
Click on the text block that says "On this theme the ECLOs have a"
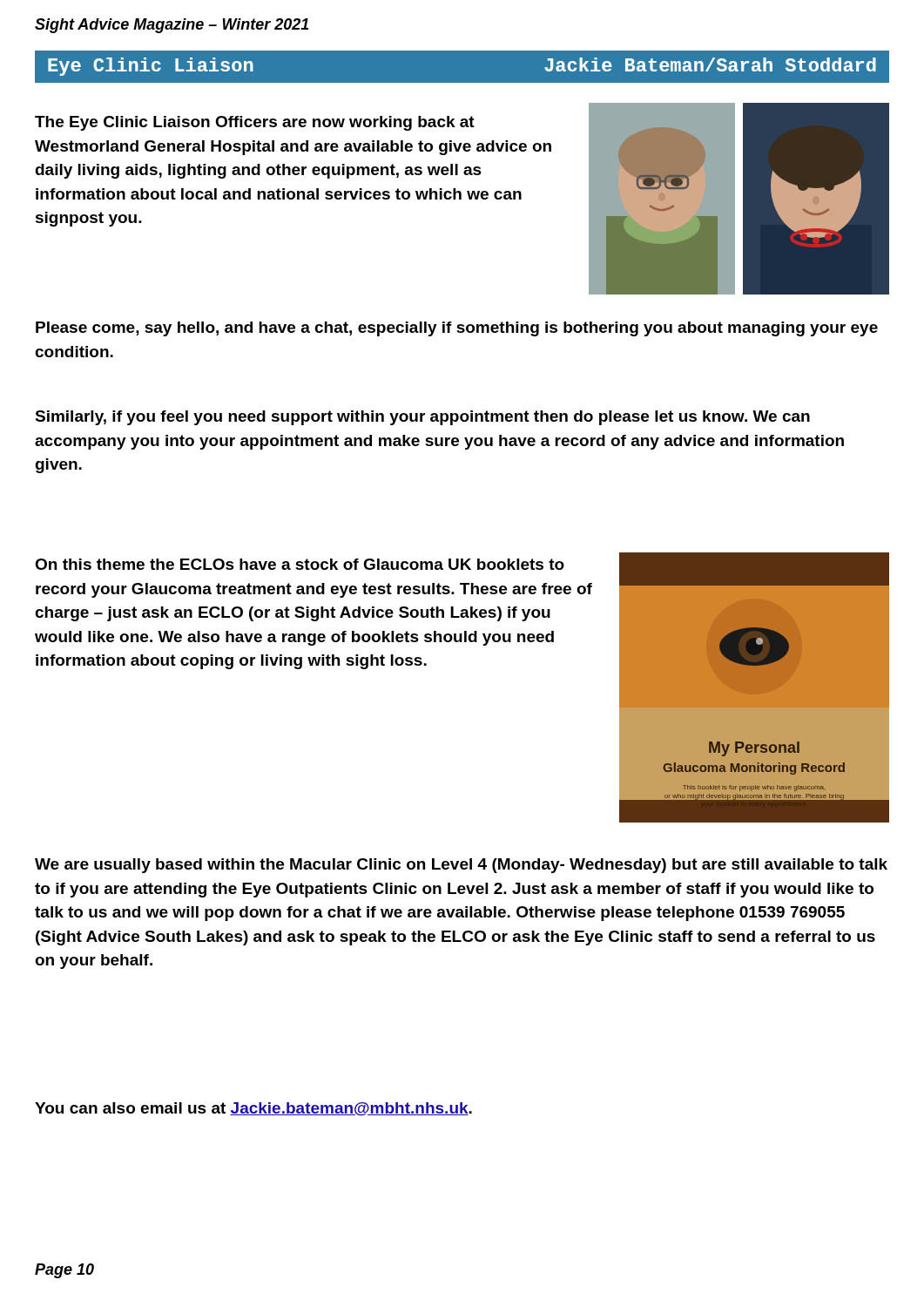(x=313, y=612)
